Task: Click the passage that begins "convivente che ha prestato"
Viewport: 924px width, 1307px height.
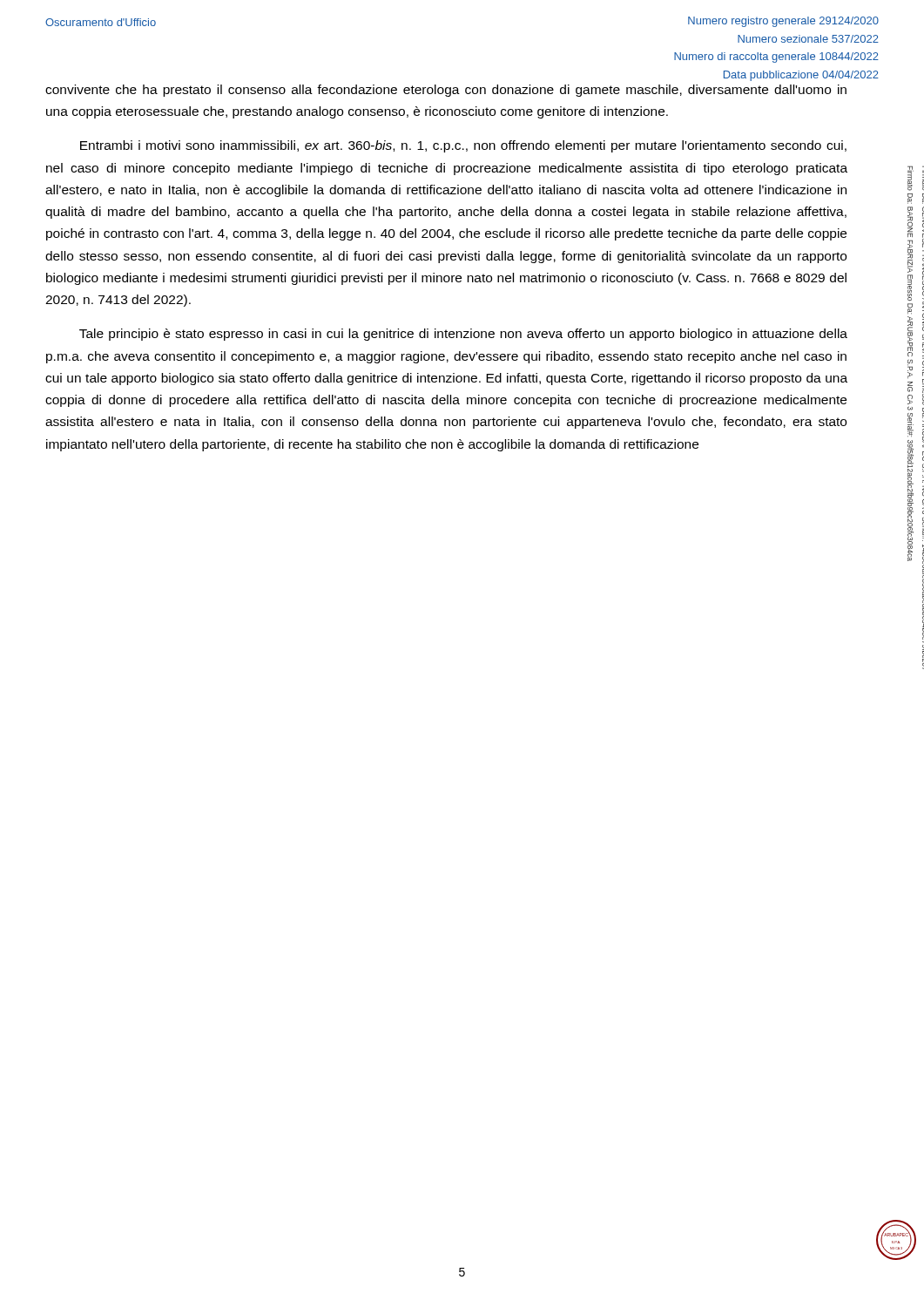Action: coord(446,267)
